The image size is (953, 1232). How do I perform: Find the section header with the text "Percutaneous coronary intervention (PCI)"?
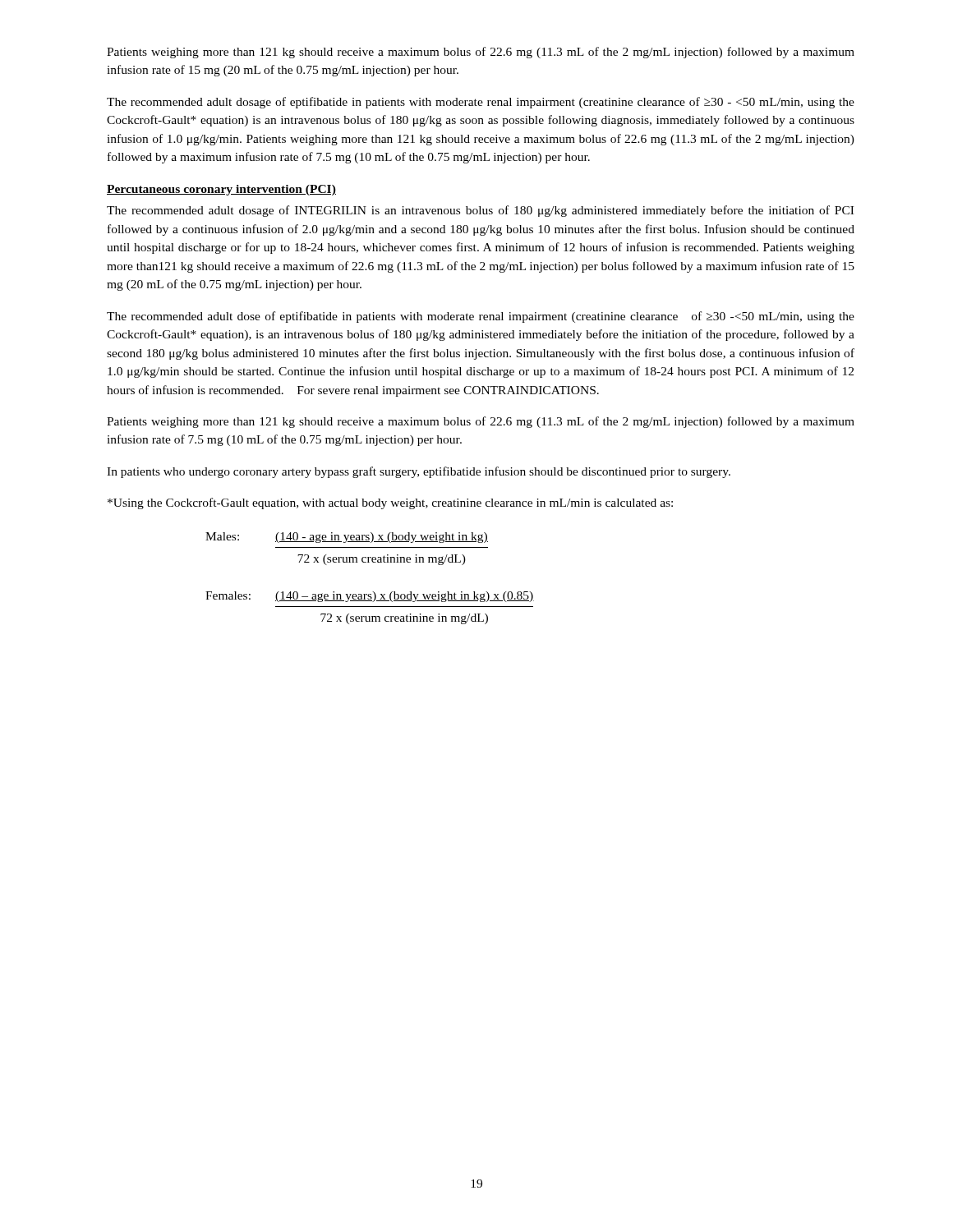[221, 190]
